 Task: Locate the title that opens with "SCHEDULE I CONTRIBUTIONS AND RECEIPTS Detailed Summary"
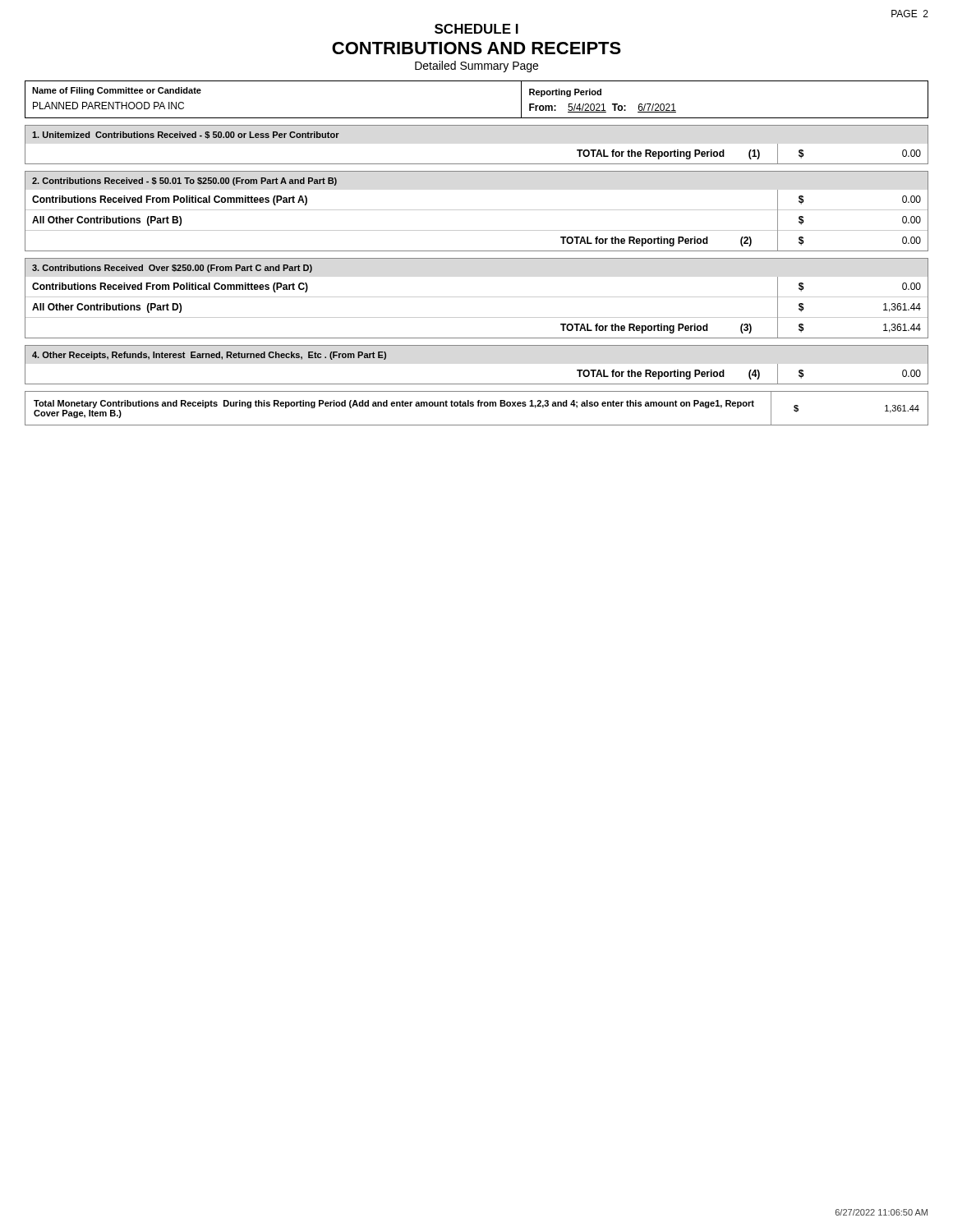tap(476, 47)
